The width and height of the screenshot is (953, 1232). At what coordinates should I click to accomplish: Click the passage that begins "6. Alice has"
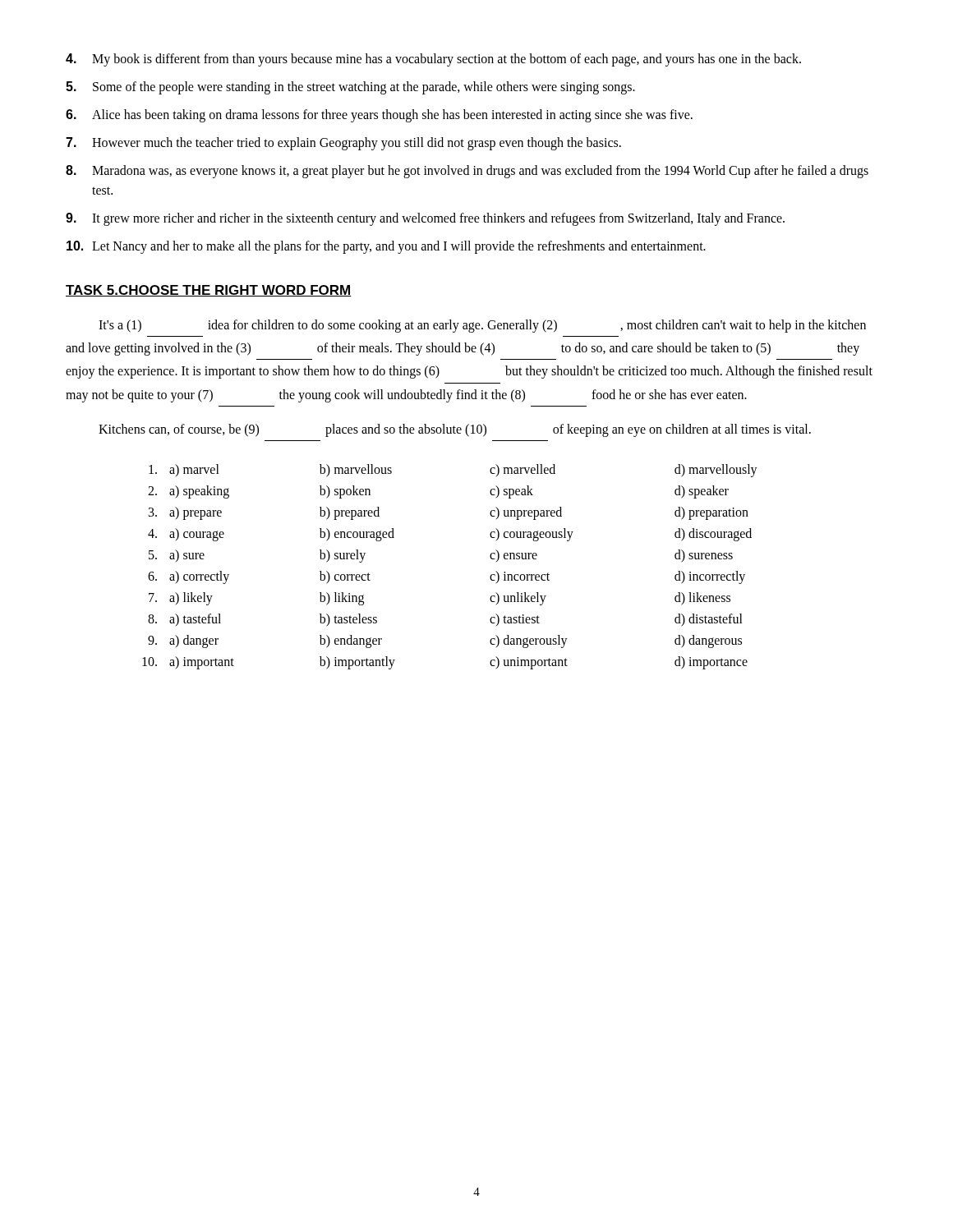pyautogui.click(x=472, y=115)
